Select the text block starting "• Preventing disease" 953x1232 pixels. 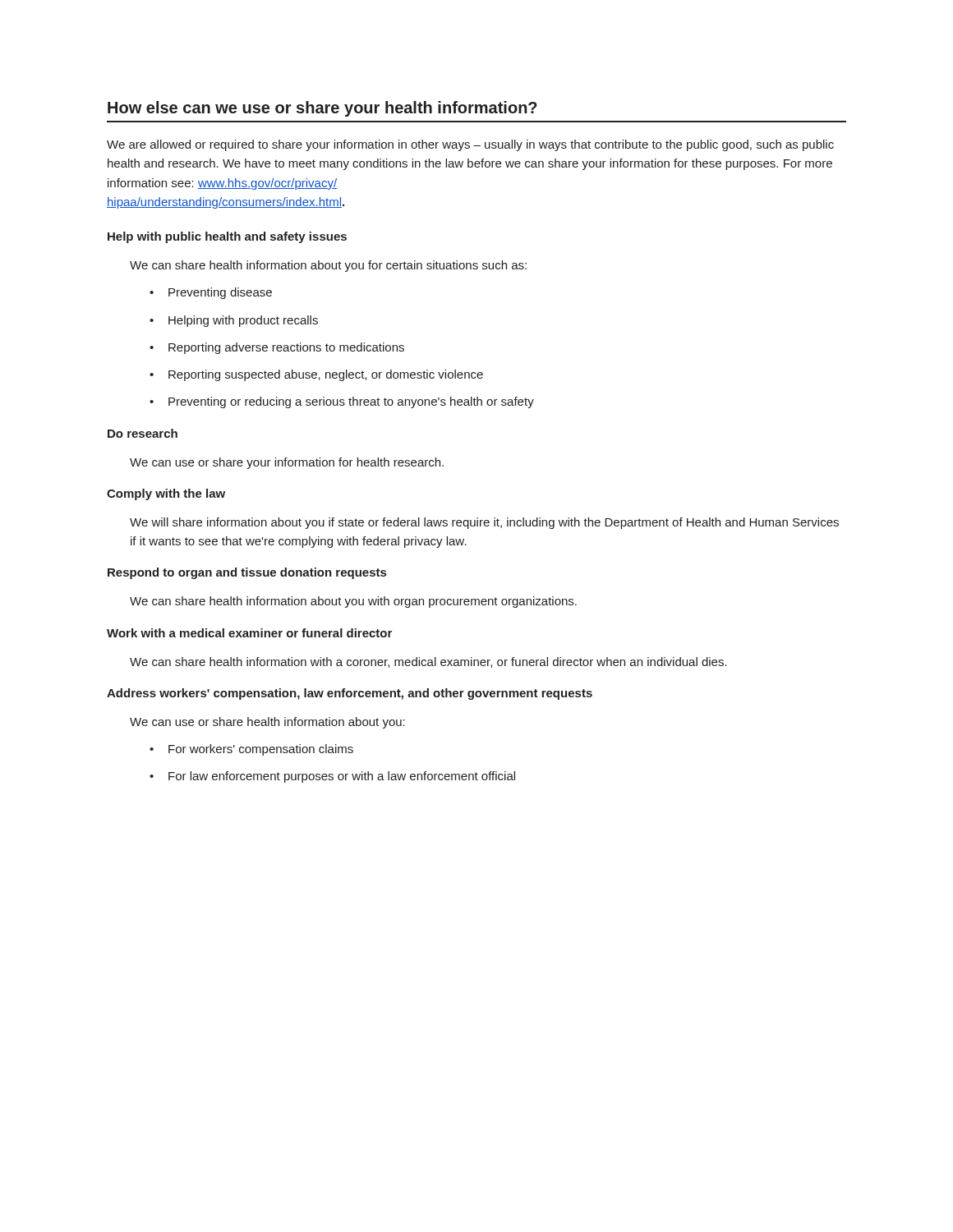coord(211,292)
